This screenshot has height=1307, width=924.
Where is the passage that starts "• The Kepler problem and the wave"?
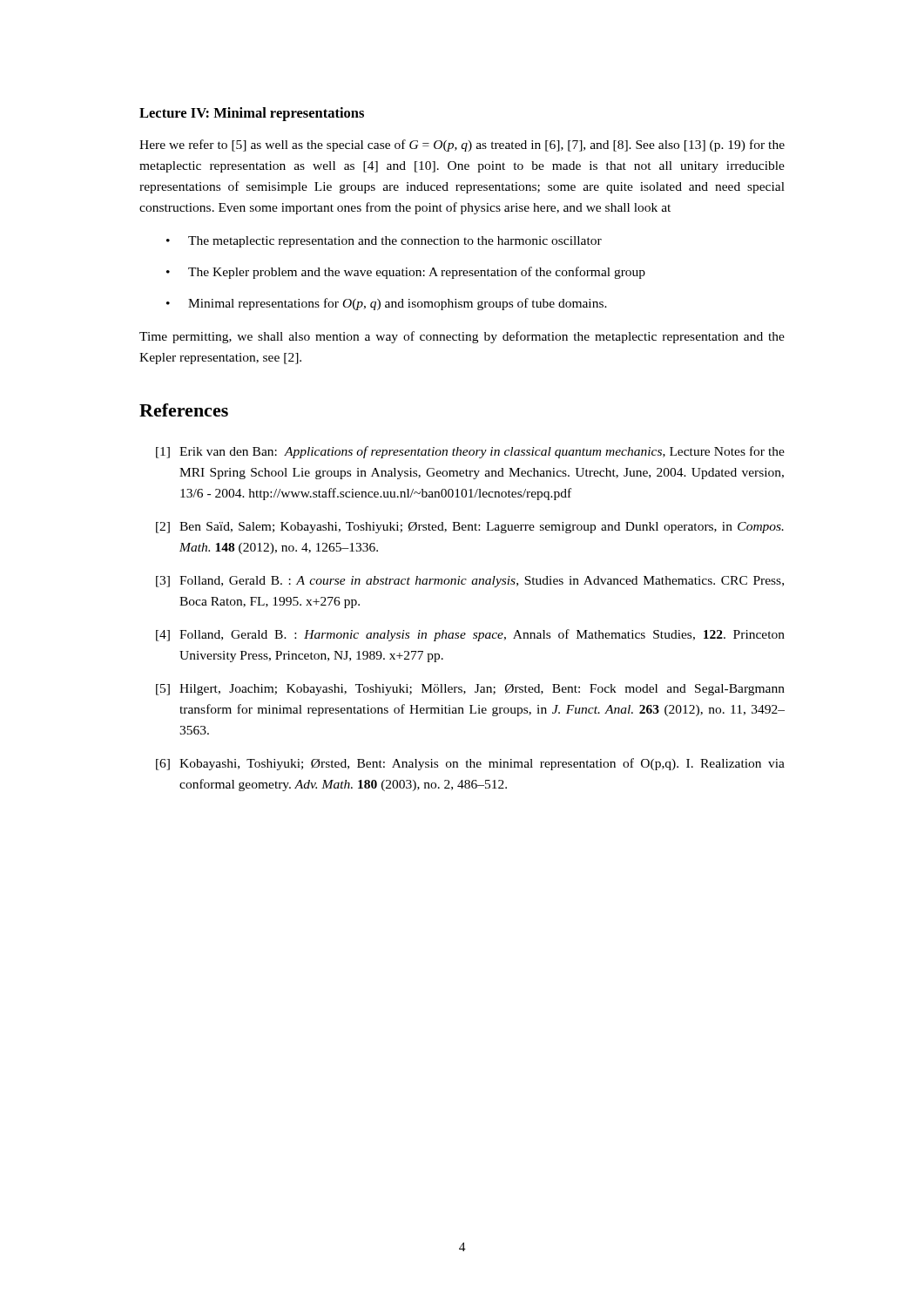click(475, 272)
